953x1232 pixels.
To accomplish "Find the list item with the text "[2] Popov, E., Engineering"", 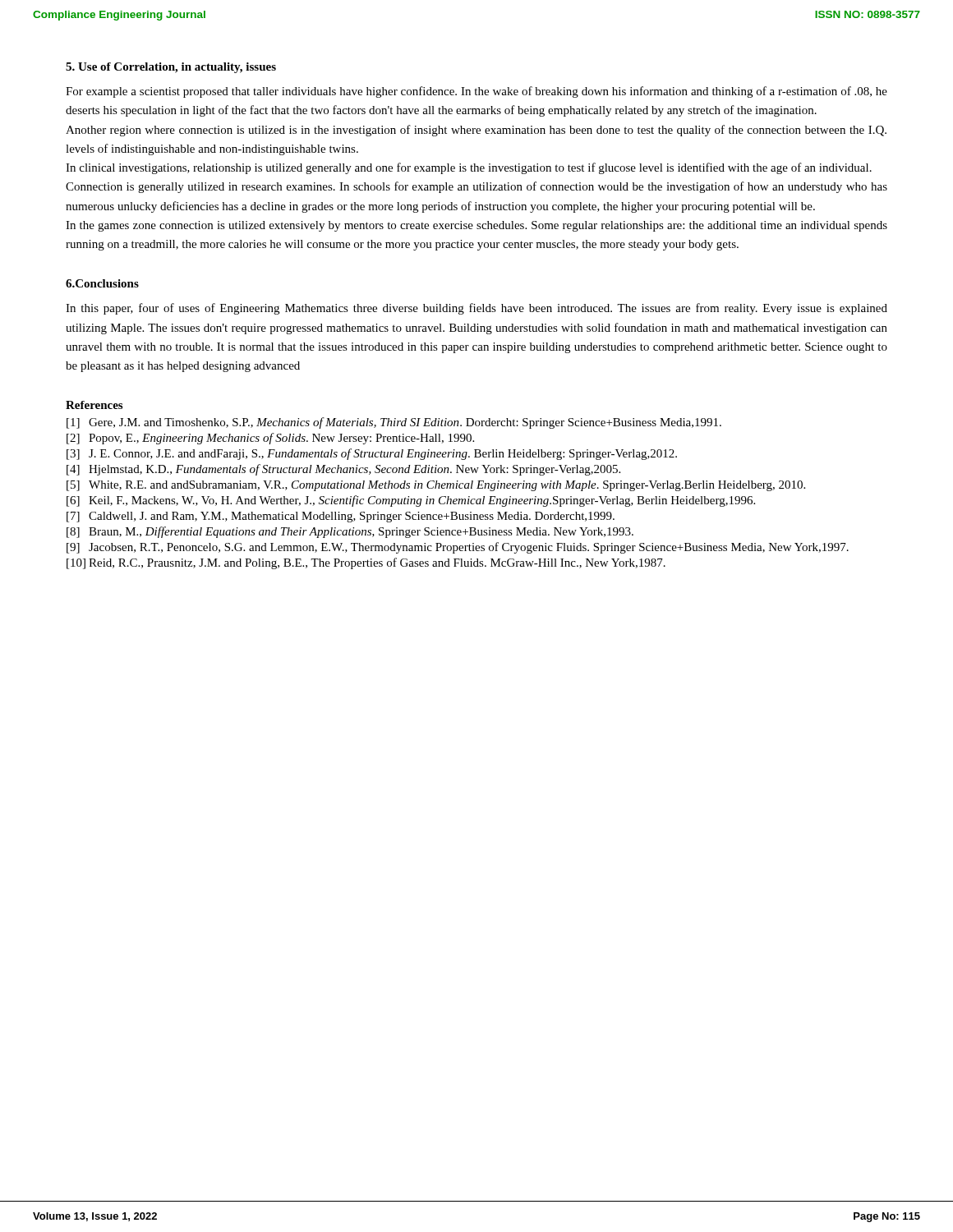I will coord(476,438).
